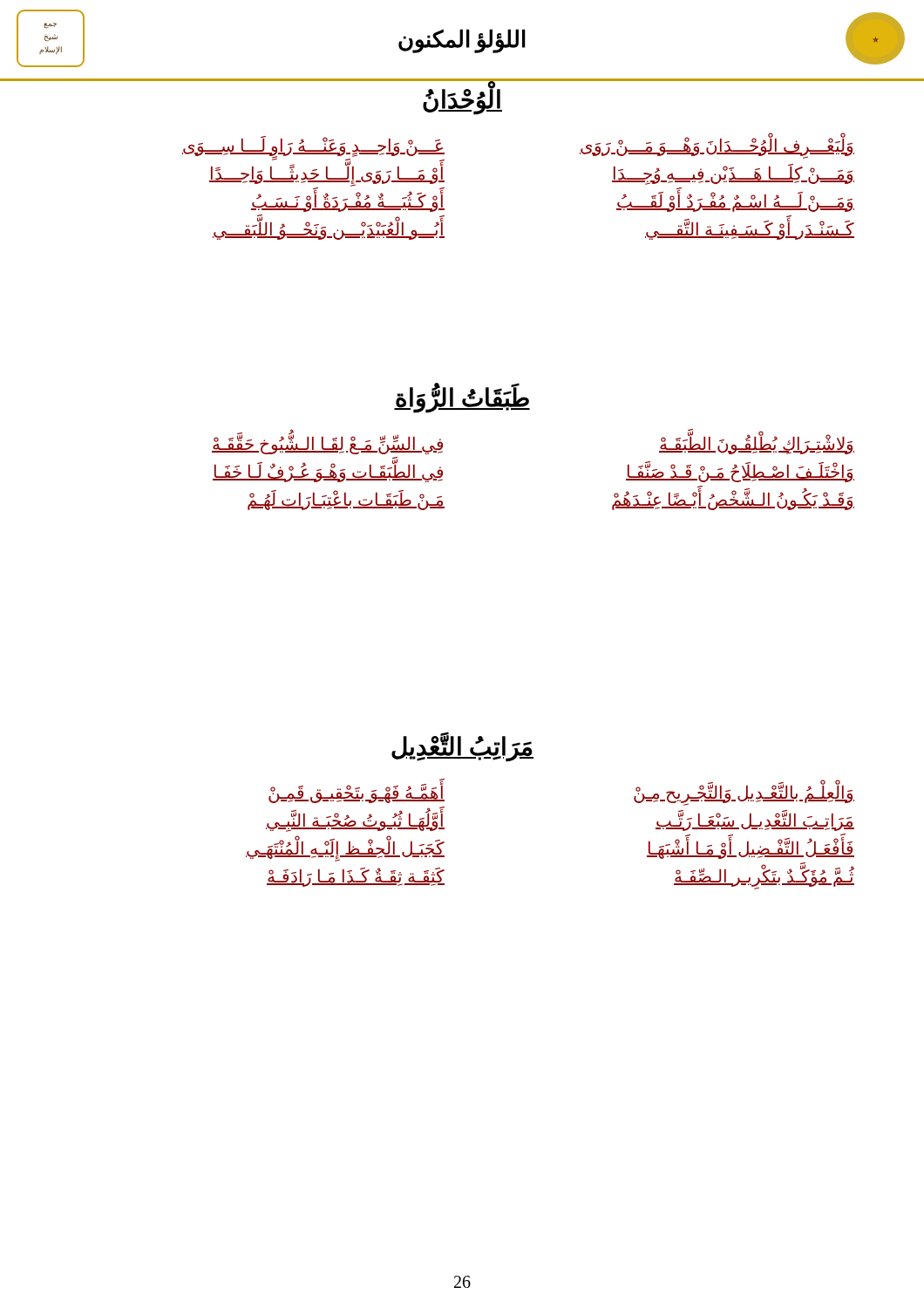Locate the list item that says "مَرَاتِـبَ التَّعْدِيـل سَبْعَـا رَتَّـب"

[x=755, y=821]
